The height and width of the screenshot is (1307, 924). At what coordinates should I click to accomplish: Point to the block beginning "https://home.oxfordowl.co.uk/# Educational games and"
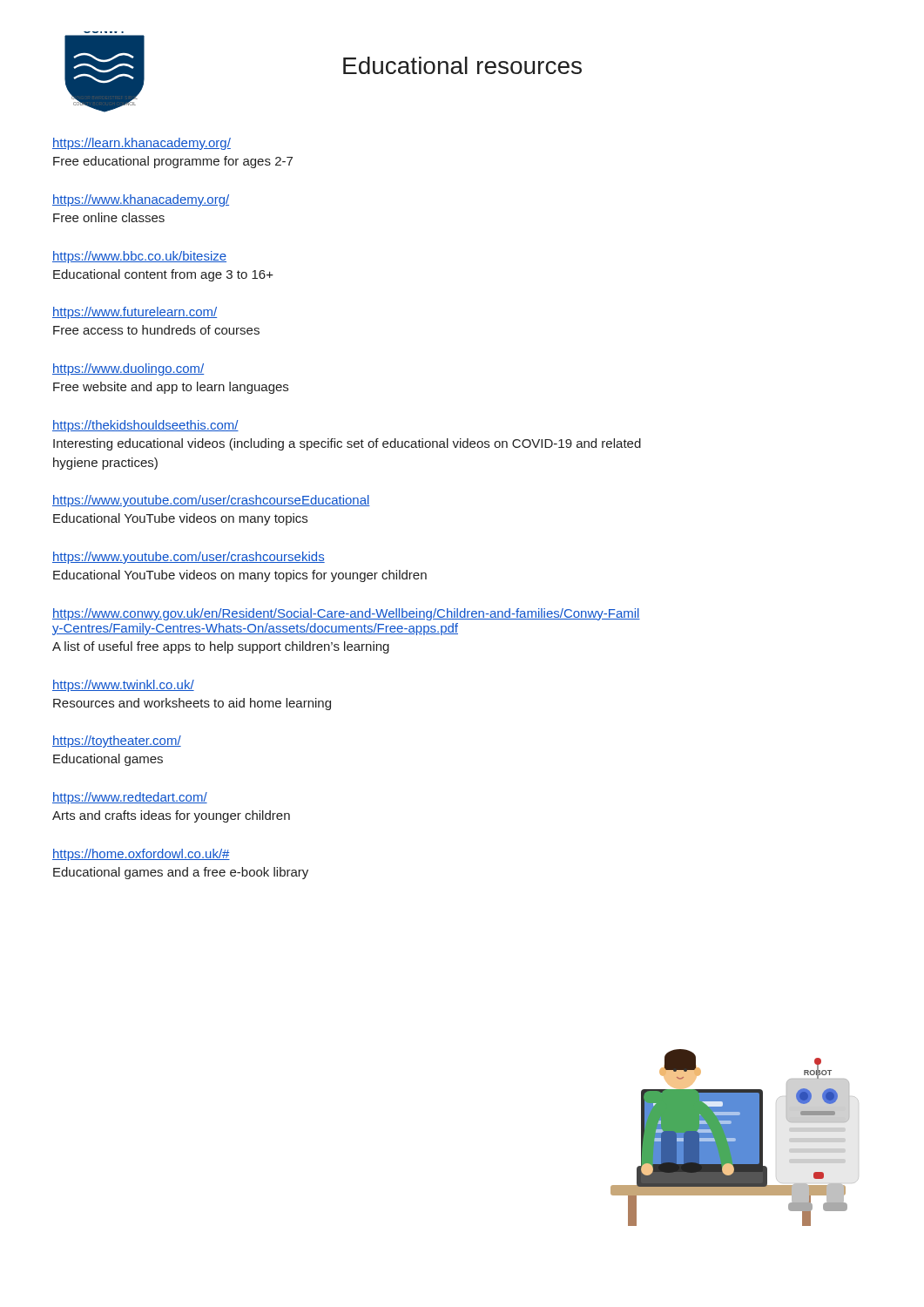pos(141,855)
